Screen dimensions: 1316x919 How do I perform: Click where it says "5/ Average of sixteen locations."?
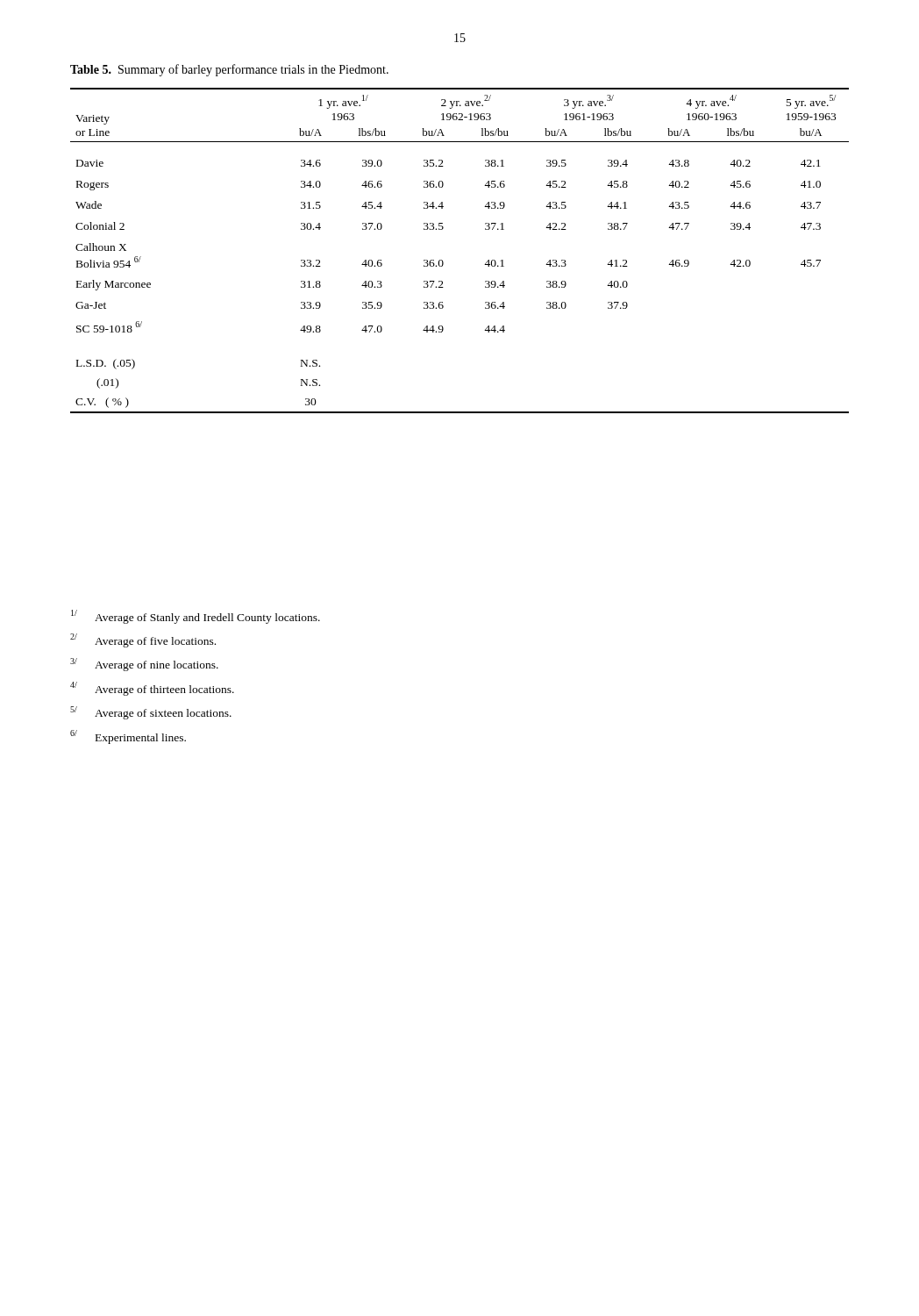[x=151, y=713]
